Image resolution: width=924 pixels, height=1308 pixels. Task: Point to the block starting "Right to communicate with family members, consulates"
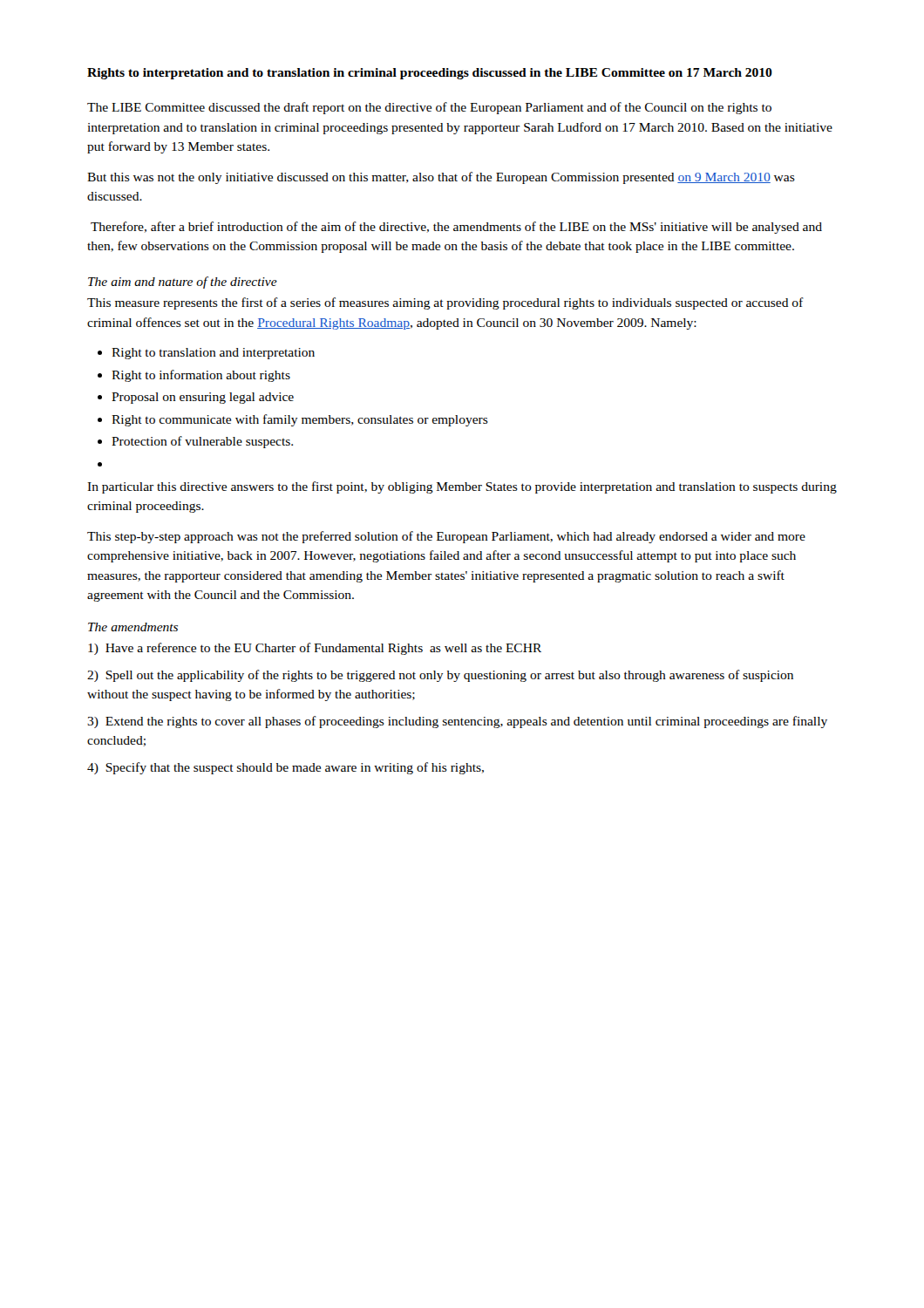coord(462,419)
